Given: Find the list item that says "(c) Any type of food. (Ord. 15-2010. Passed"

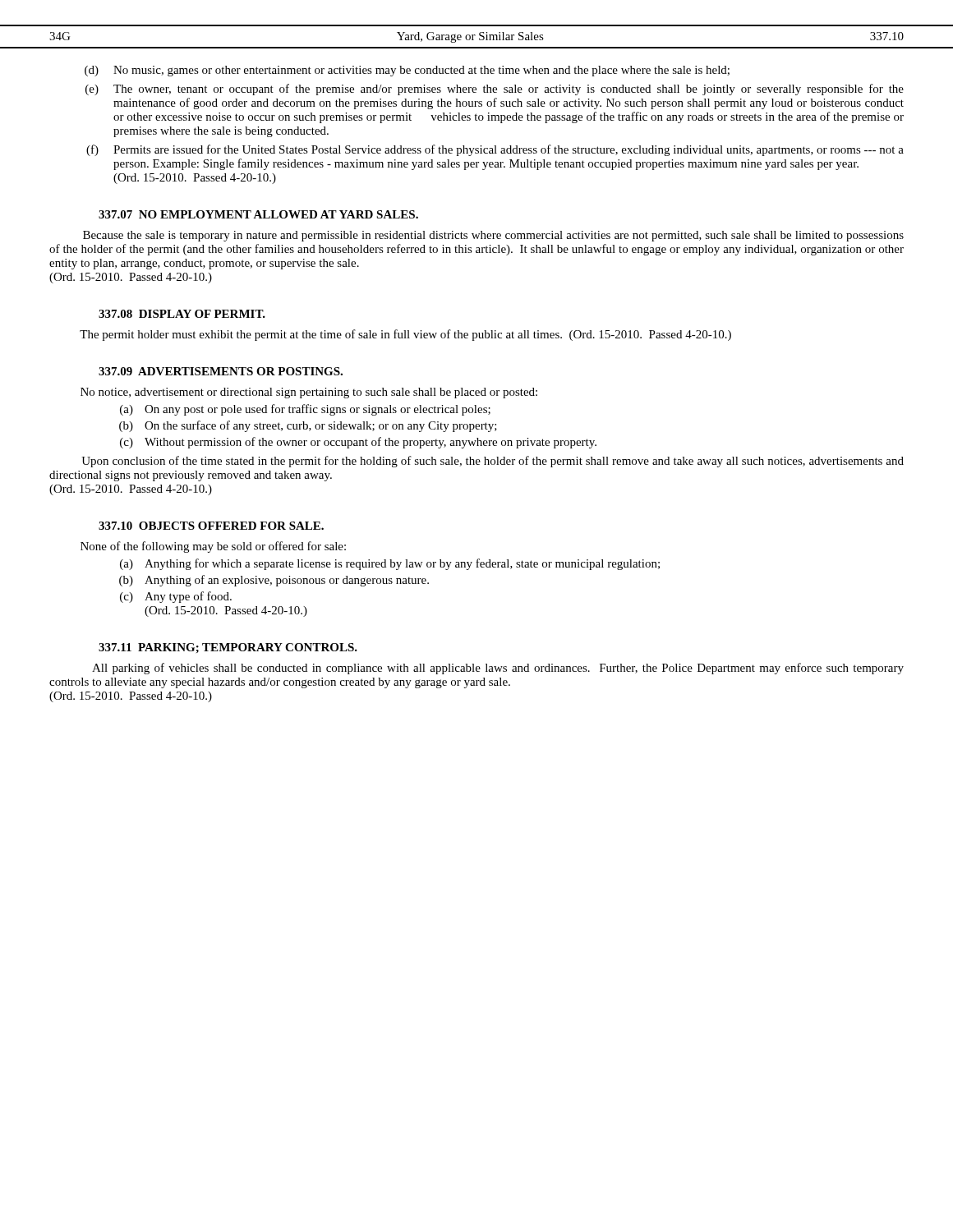Looking at the screenshot, I should tap(176, 597).
